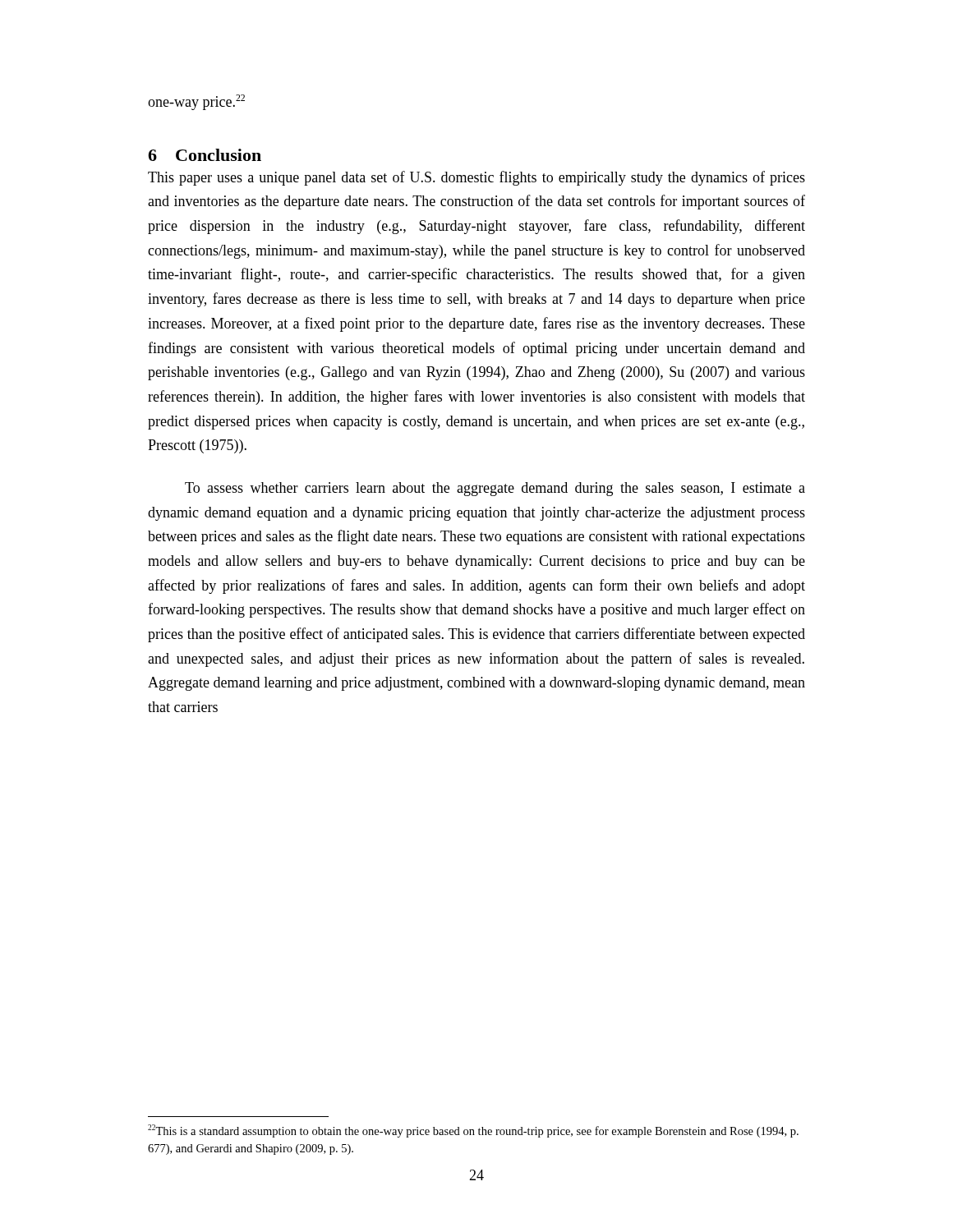Find the region starting "22This is a"
Image resolution: width=953 pixels, height=1232 pixels.
tap(476, 1137)
